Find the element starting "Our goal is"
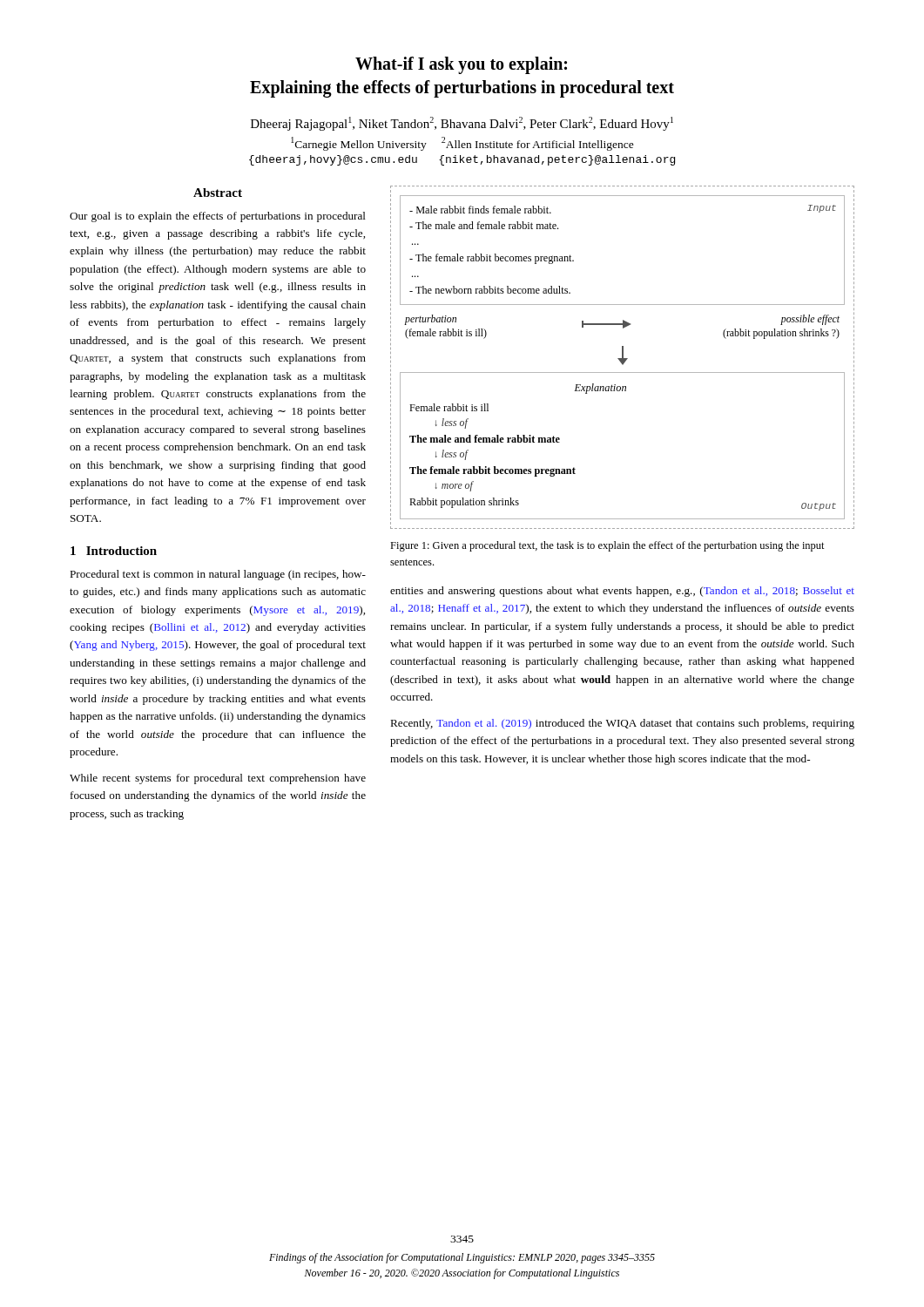This screenshot has width=924, height=1307. pyautogui.click(x=218, y=367)
